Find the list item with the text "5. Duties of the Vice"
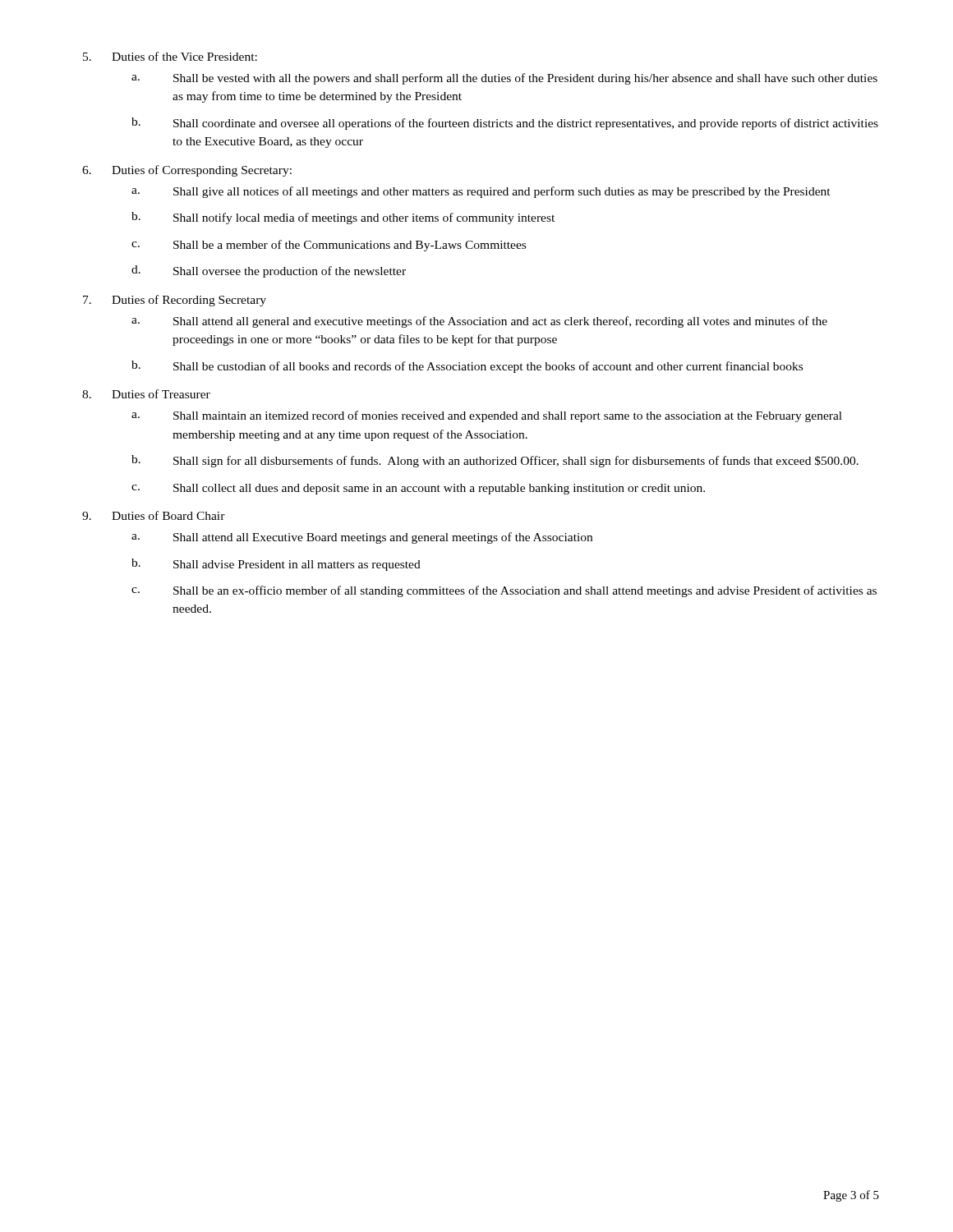Image resolution: width=953 pixels, height=1232 pixels. pos(170,57)
